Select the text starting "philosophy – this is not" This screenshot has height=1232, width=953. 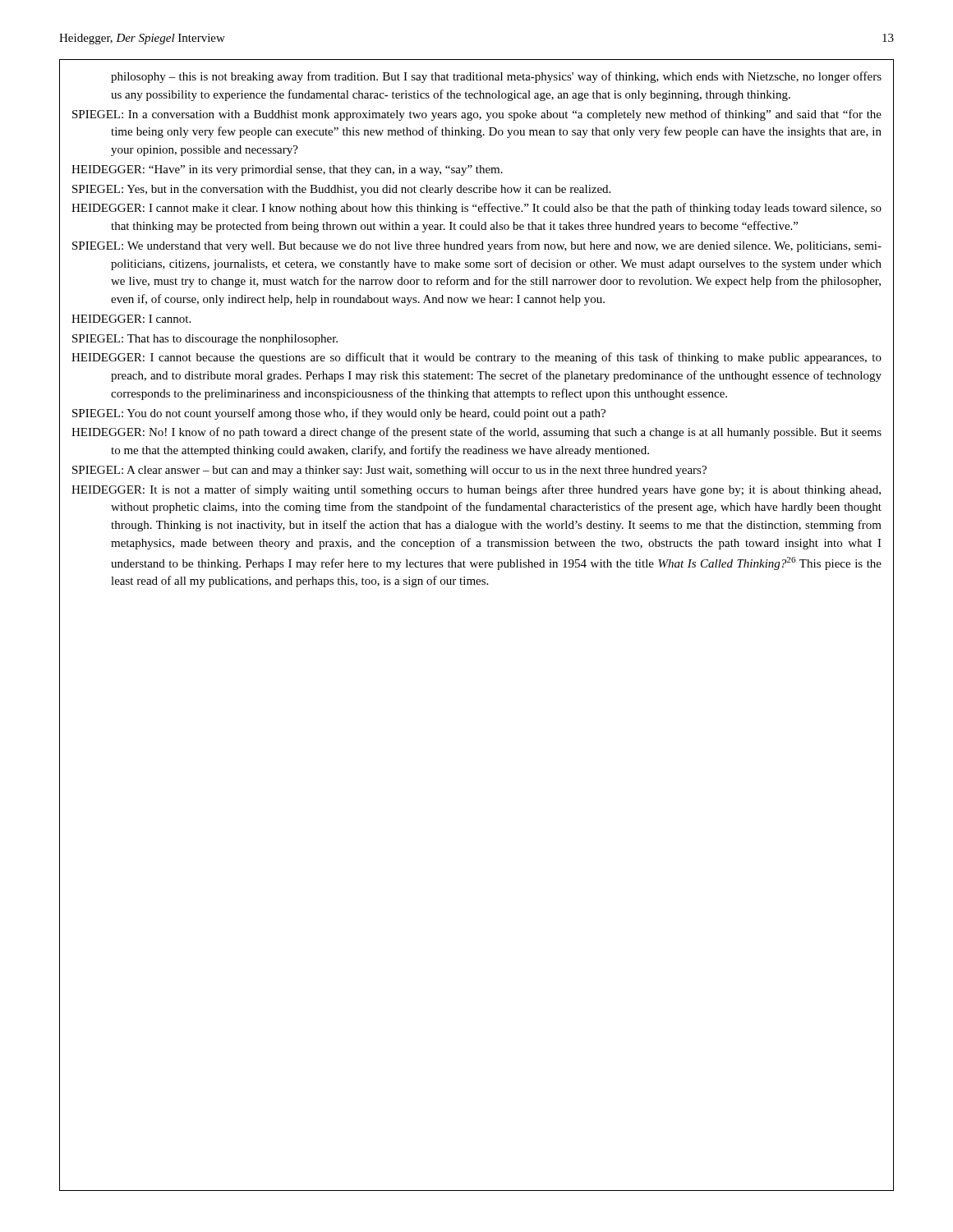pos(496,85)
